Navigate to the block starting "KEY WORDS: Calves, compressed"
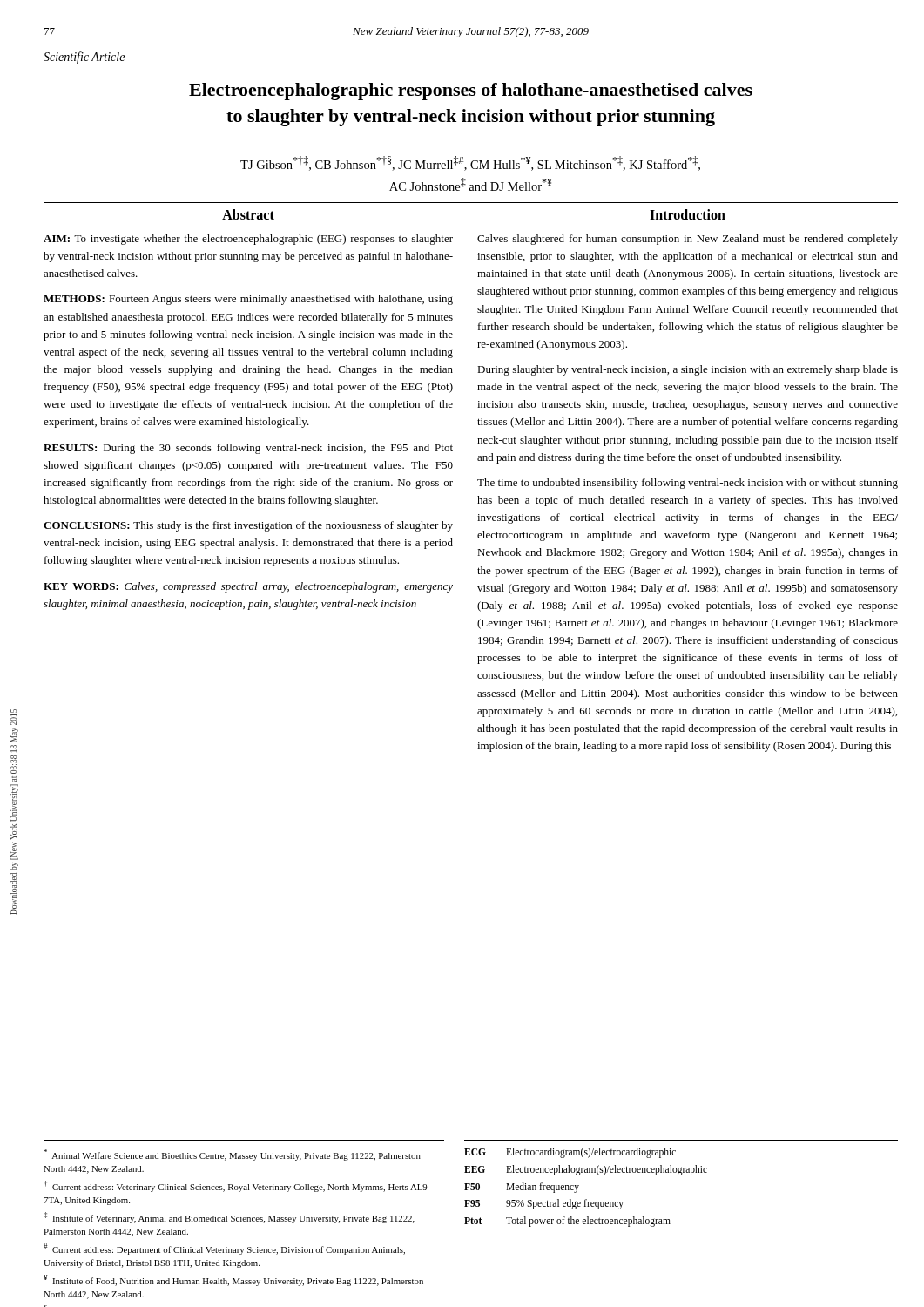Viewport: 924px width, 1307px height. (248, 594)
